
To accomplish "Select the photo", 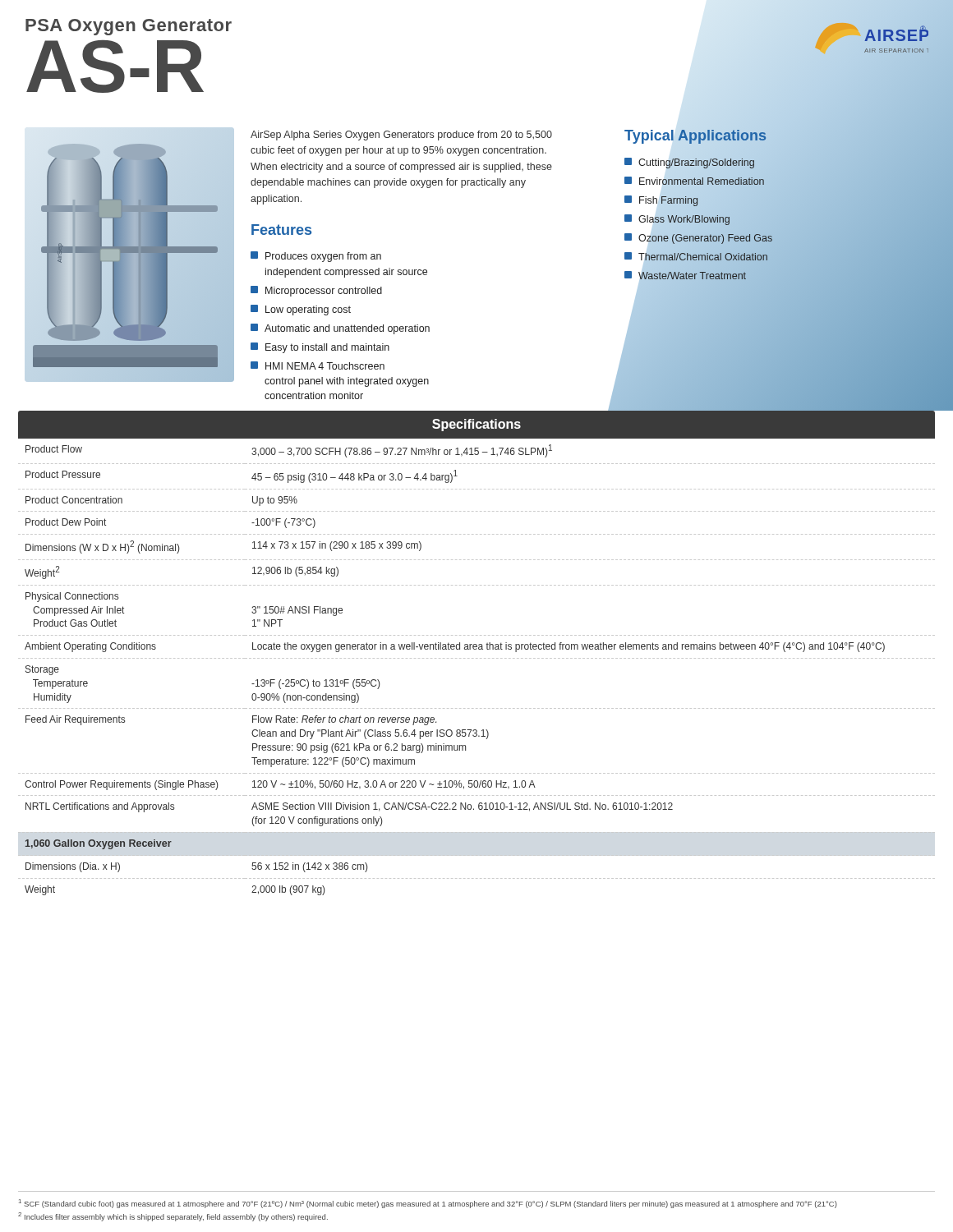I will (129, 255).
